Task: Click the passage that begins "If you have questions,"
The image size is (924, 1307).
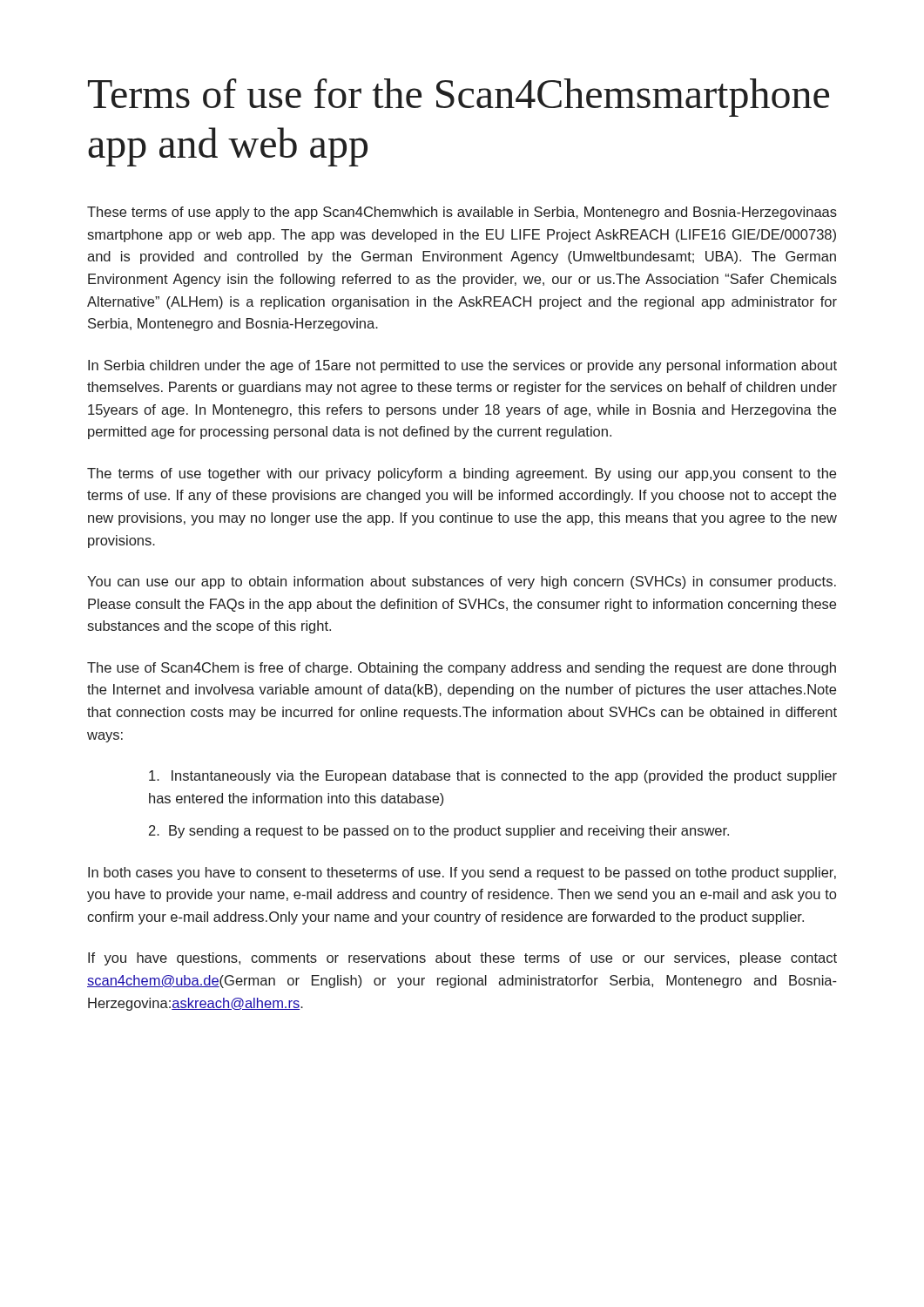Action: click(x=462, y=980)
